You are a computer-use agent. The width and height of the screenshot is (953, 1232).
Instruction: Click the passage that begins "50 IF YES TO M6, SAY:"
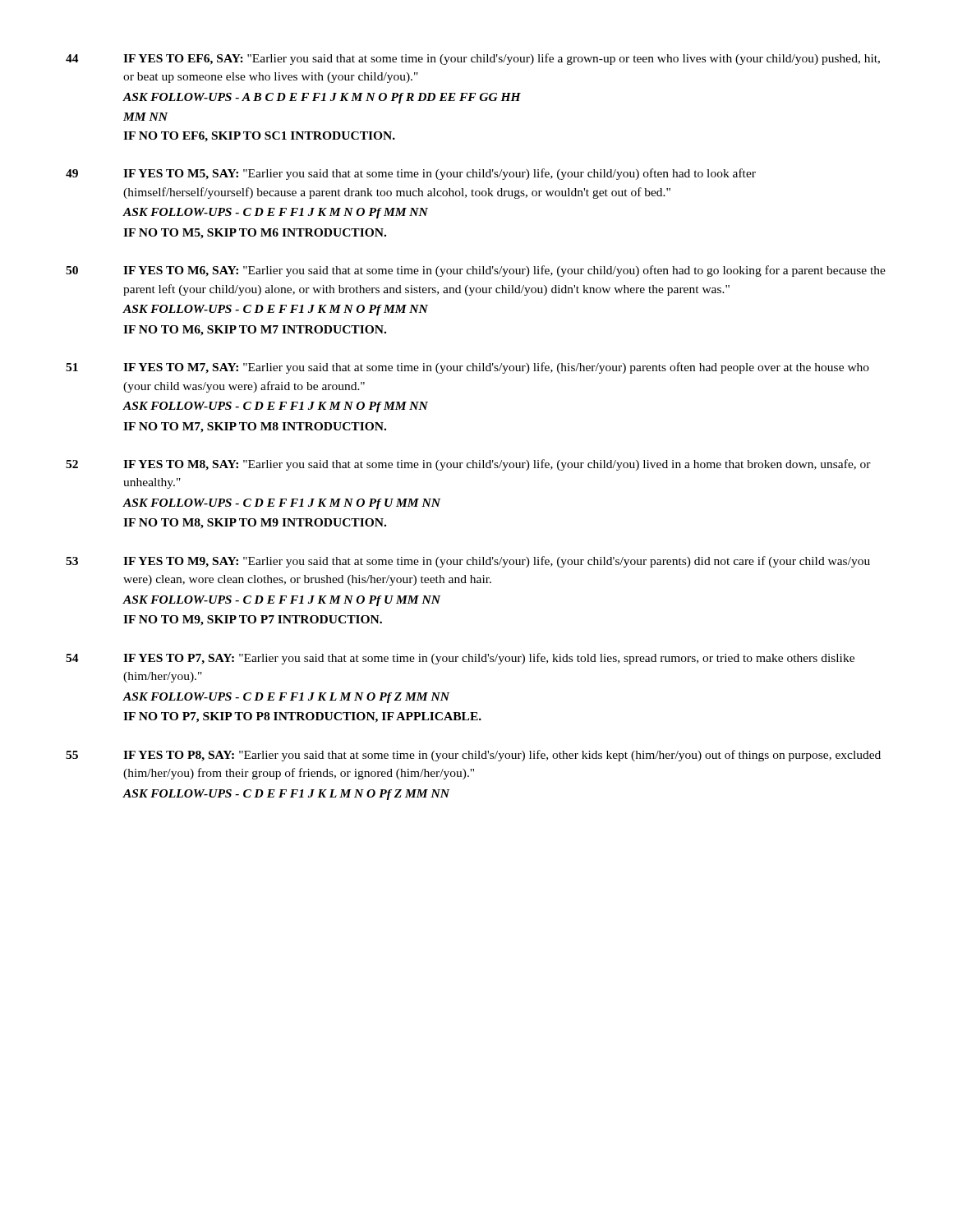tap(476, 301)
